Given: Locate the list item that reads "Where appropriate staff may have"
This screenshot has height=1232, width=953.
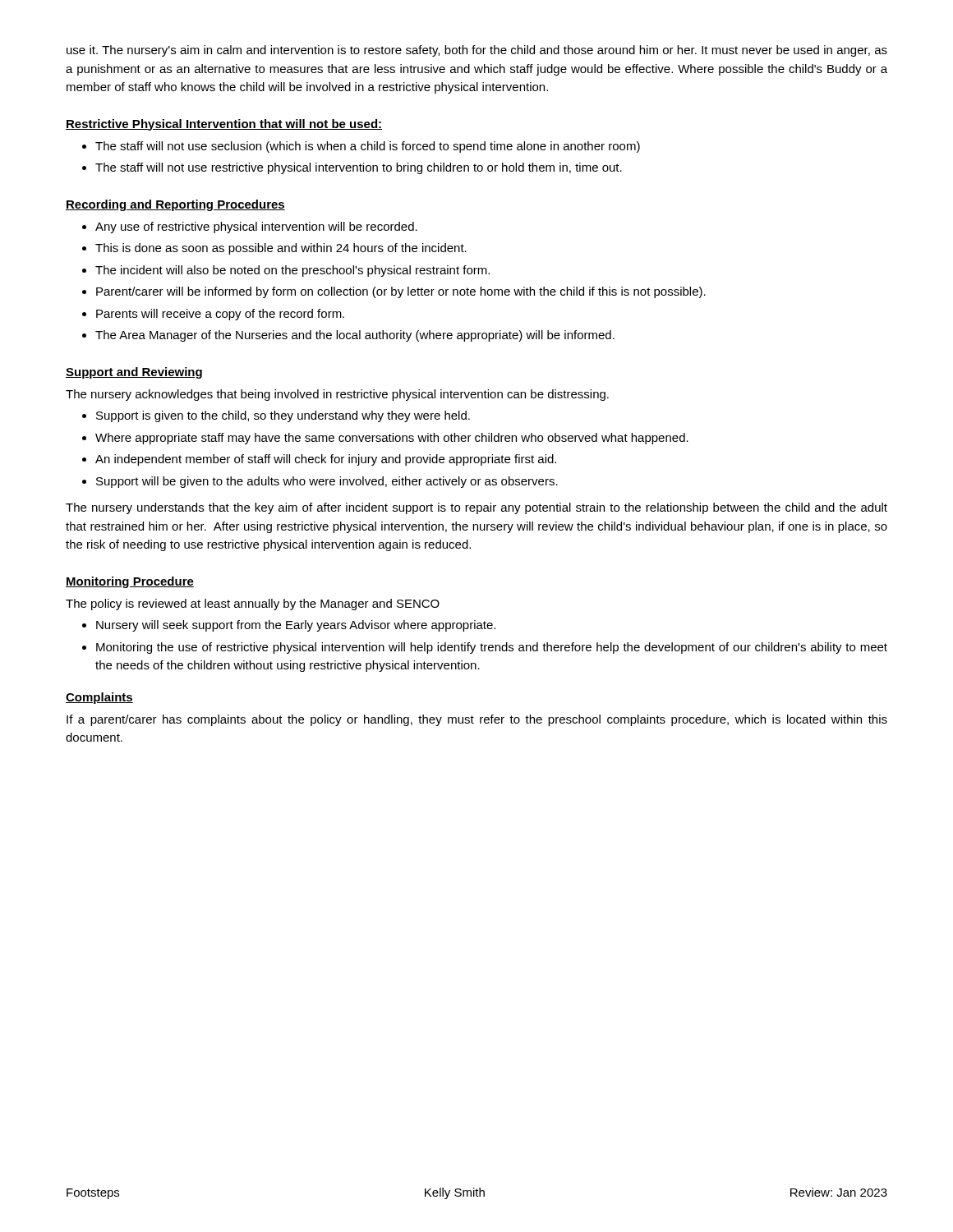Looking at the screenshot, I should tap(392, 437).
